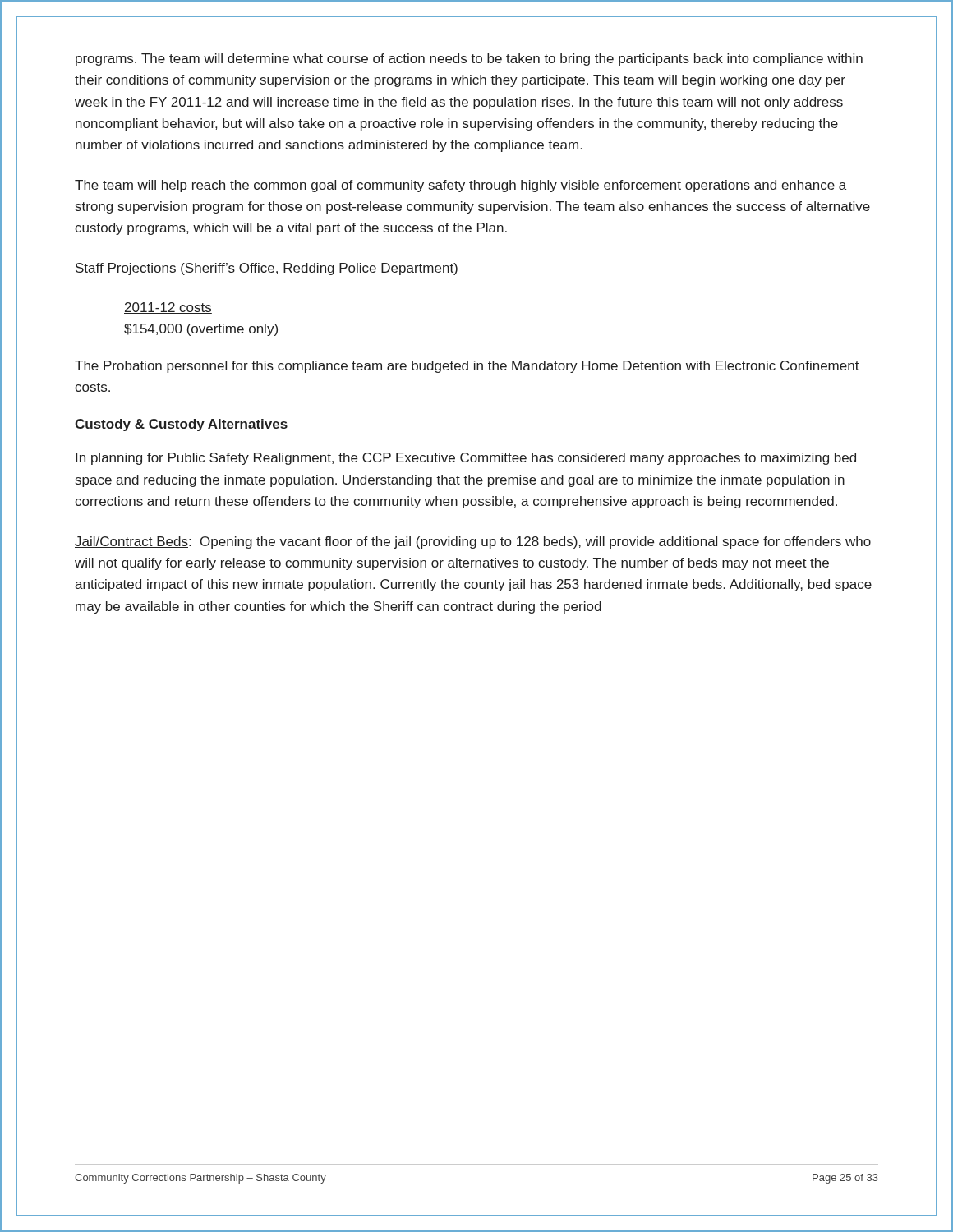The image size is (953, 1232).
Task: Click on the text block that reads "programs. The team will determine what course of"
Action: pos(469,102)
